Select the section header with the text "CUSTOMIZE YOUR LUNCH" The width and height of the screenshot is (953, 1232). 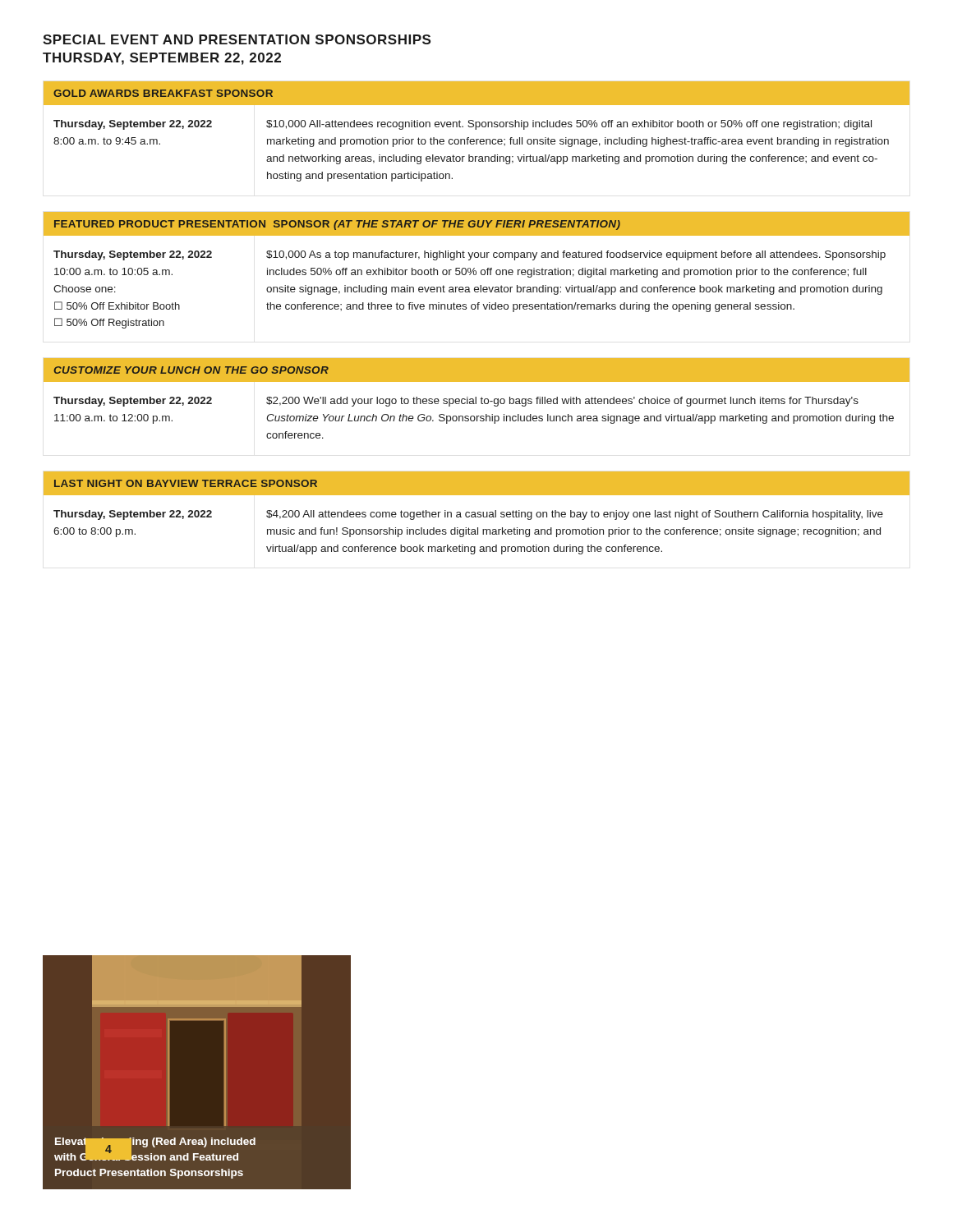pos(476,370)
